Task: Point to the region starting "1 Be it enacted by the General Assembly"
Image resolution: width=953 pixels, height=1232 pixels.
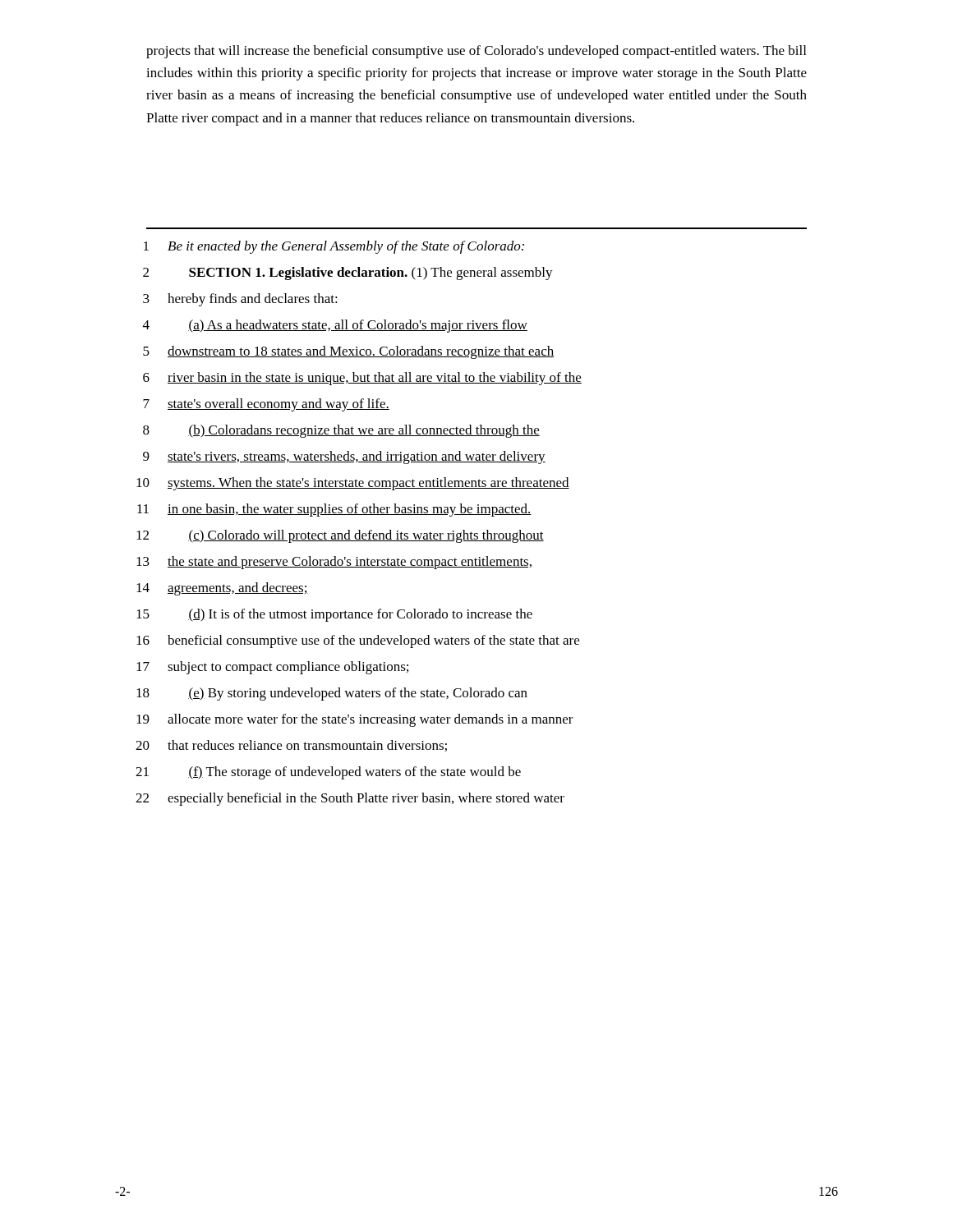Action: point(476,246)
